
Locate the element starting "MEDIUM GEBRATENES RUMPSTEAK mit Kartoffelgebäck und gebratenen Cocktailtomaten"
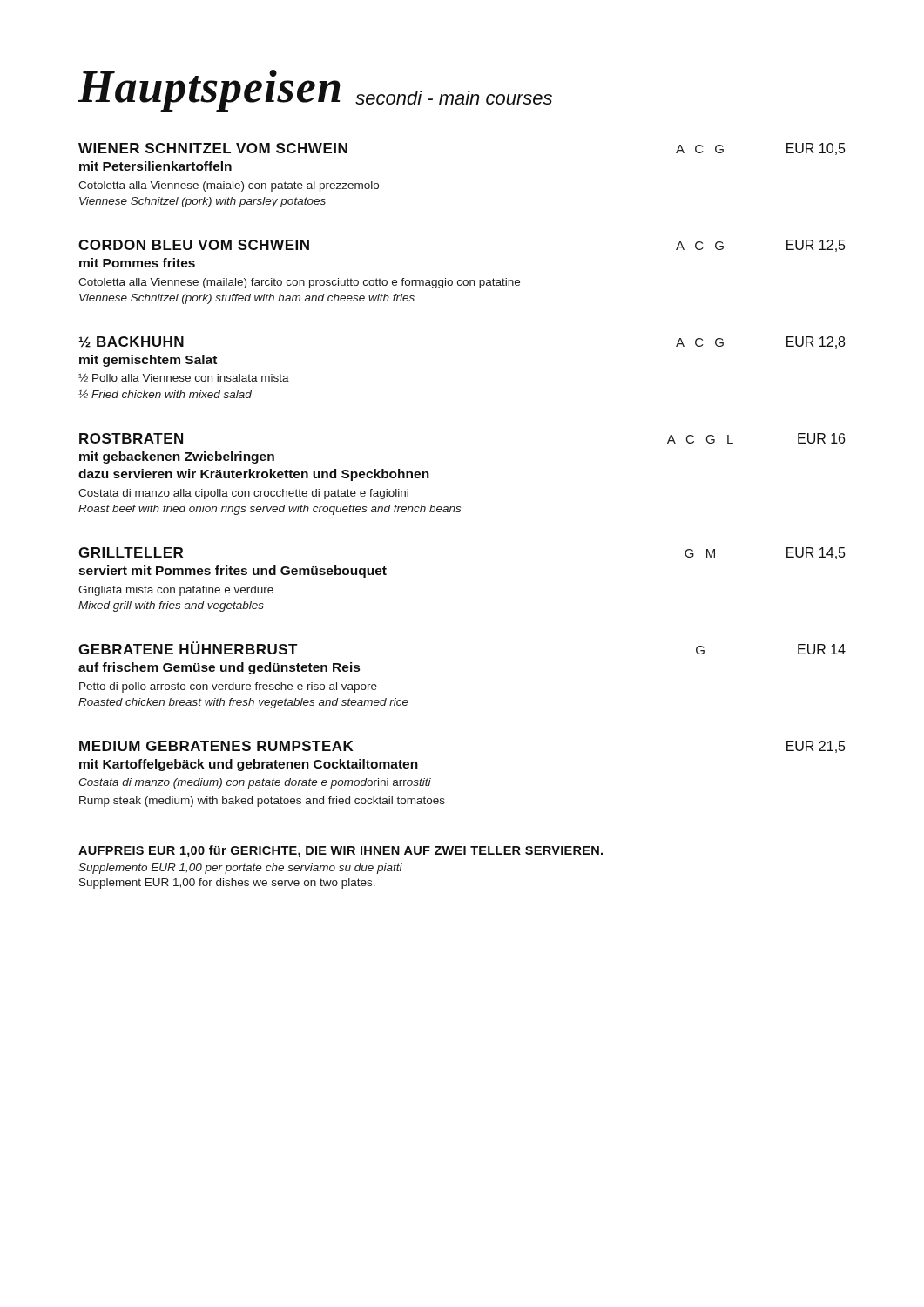coord(215,746)
